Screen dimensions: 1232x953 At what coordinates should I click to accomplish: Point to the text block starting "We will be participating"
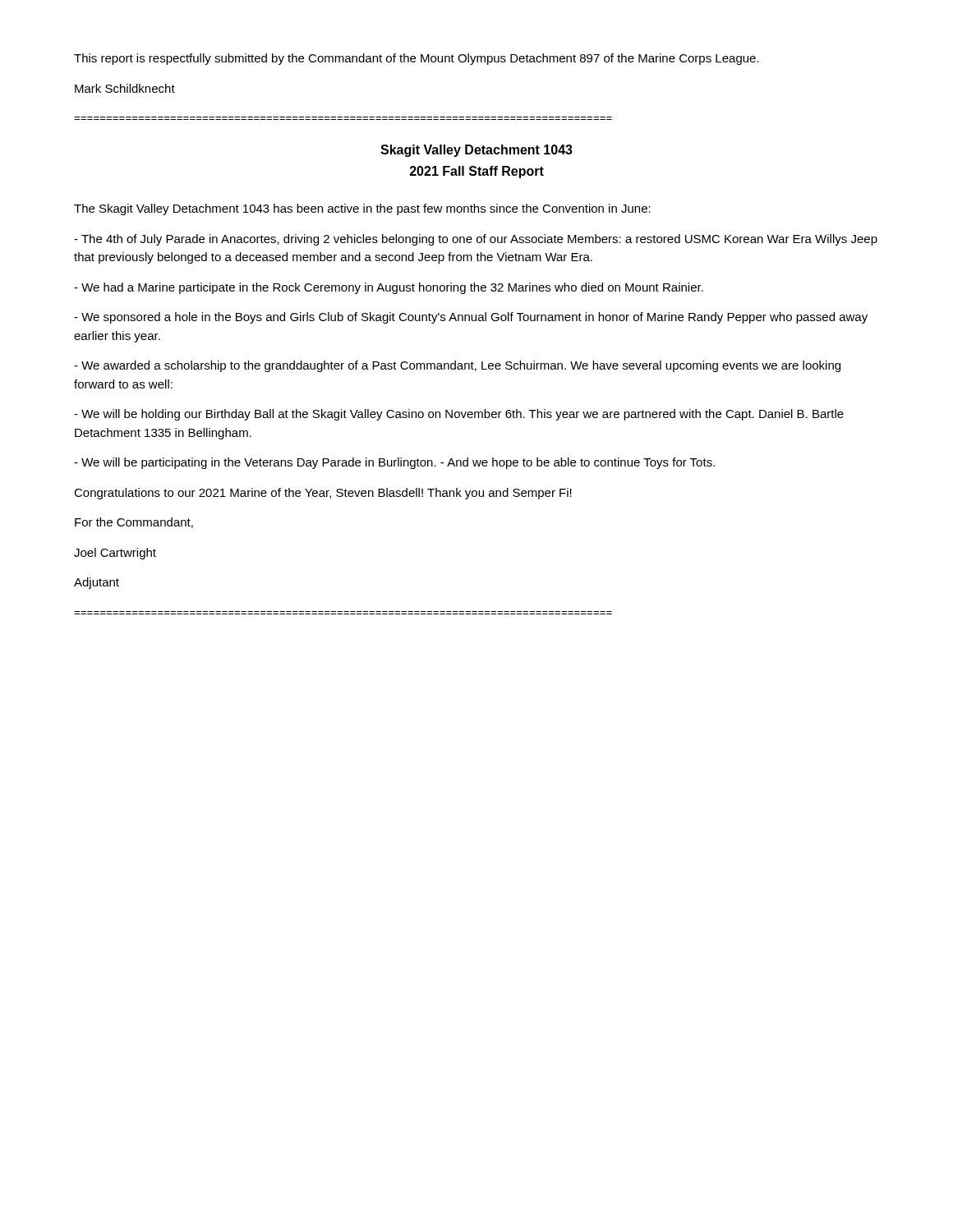point(395,462)
